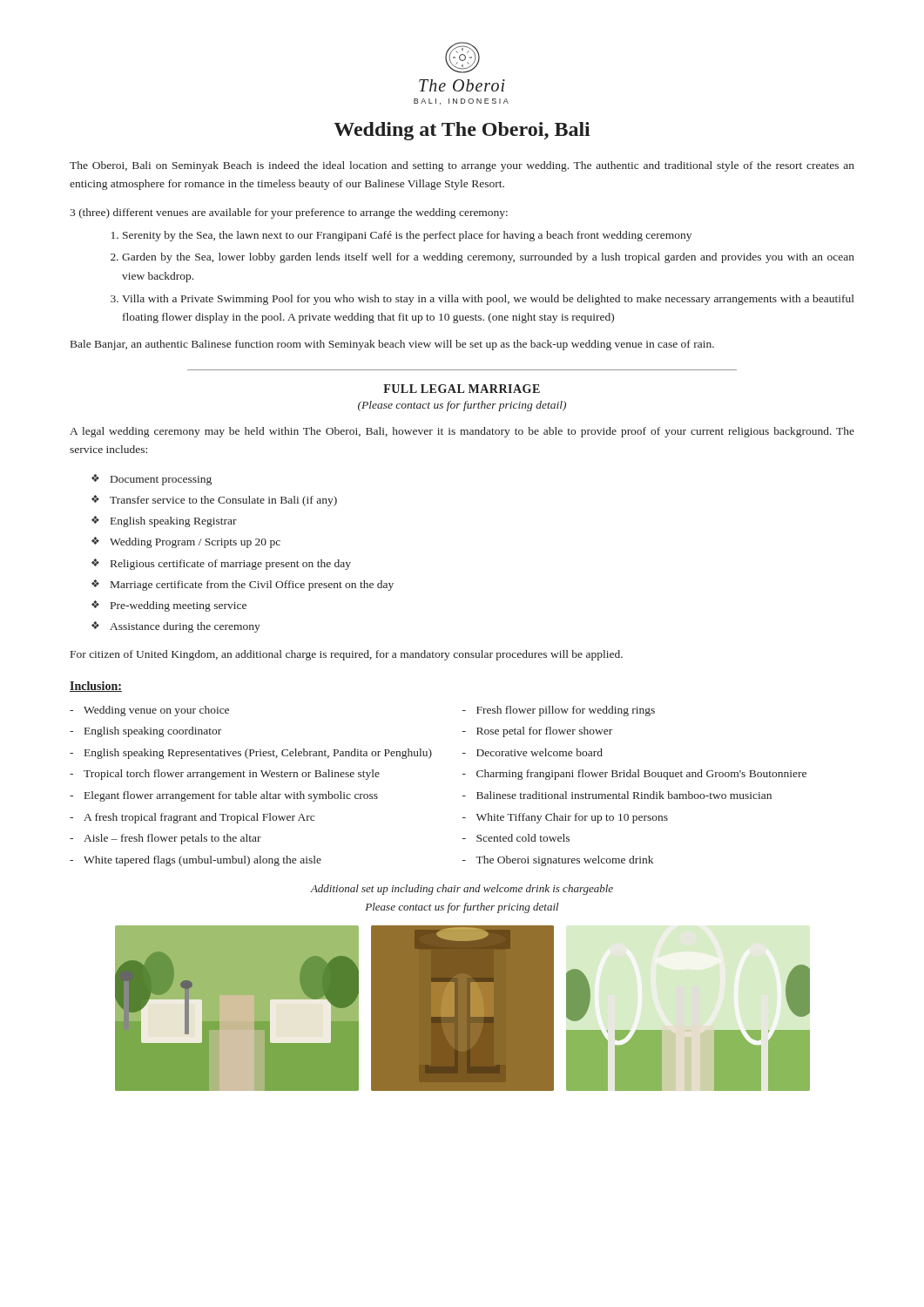Point to the element starting "Additional set up including chair"
924x1307 pixels.
tap(462, 898)
